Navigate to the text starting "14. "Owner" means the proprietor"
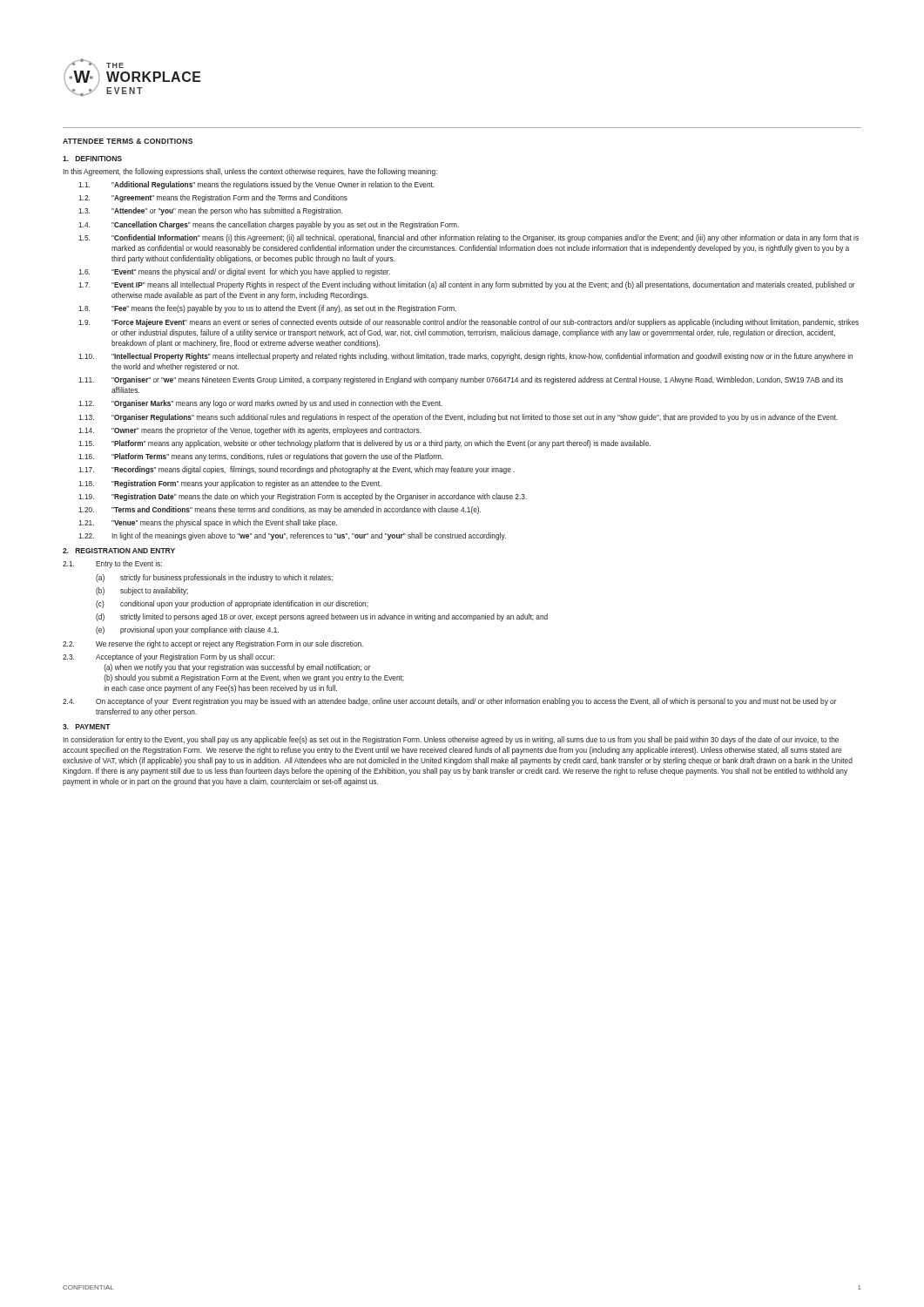Image resolution: width=924 pixels, height=1307 pixels. pyautogui.click(x=462, y=430)
